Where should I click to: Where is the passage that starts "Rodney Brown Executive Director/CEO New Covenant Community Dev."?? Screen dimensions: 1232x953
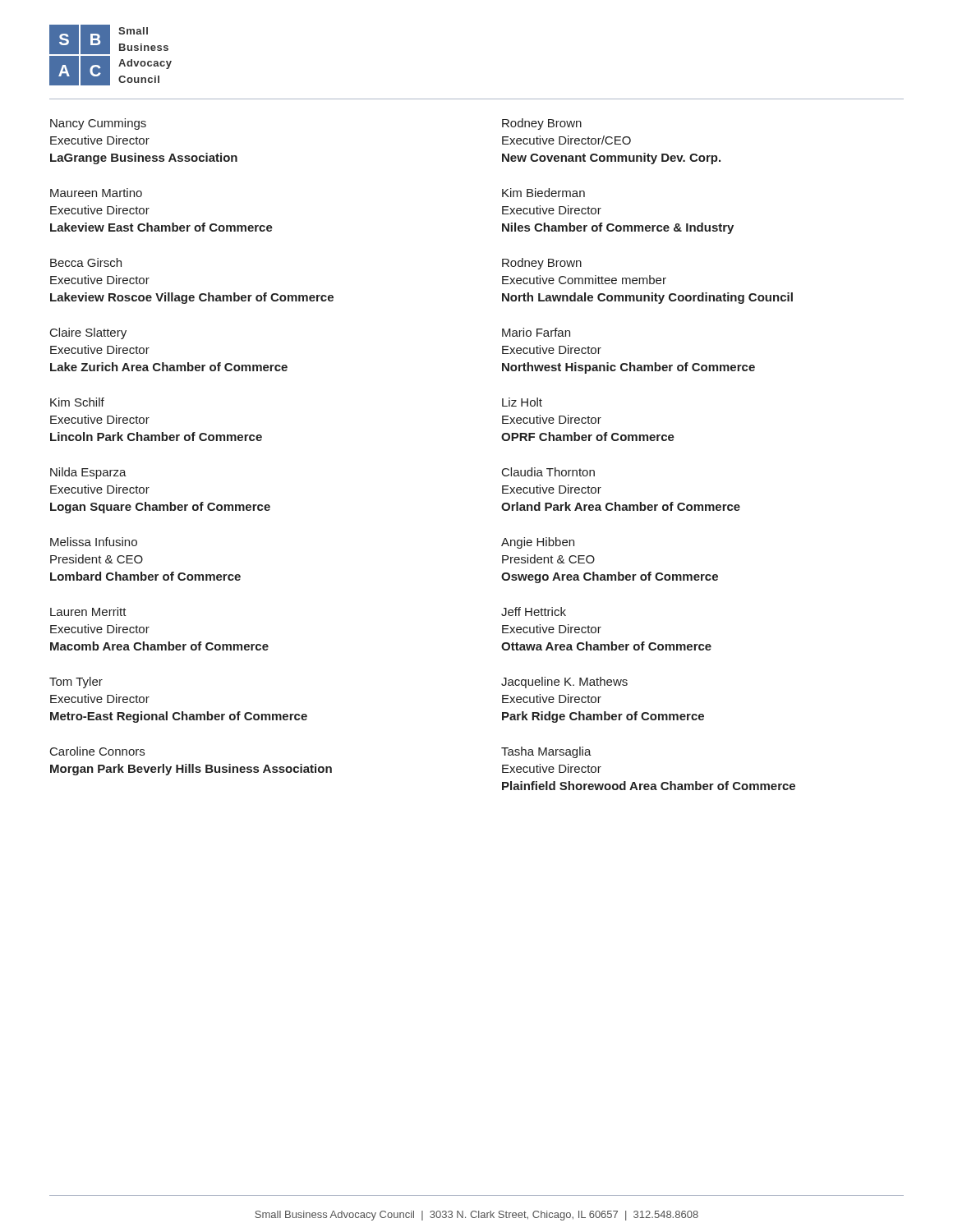click(542, 124)
